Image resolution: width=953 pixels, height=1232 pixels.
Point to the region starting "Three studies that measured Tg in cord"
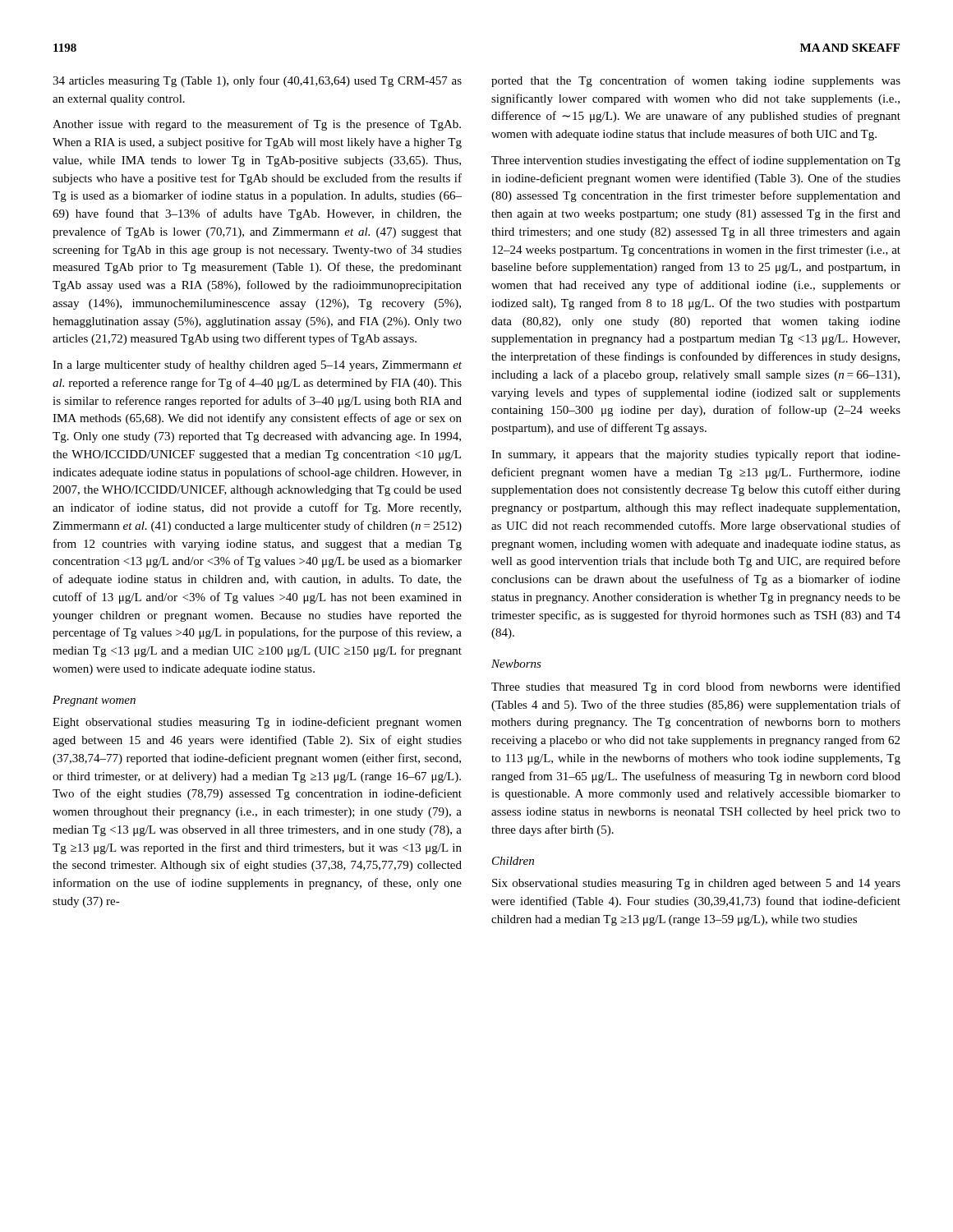(x=696, y=759)
